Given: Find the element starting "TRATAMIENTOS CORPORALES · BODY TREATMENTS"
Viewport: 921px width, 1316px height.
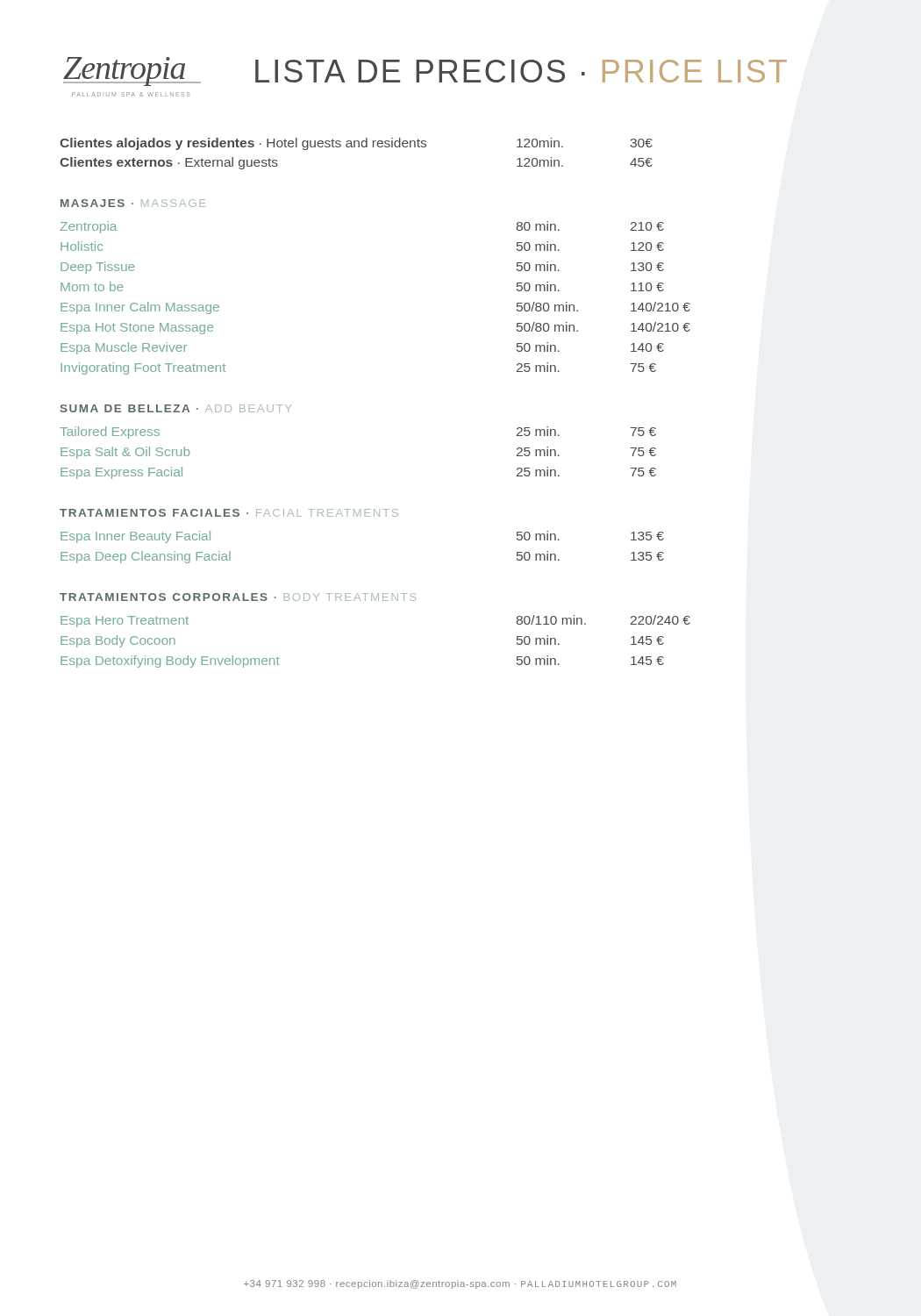Looking at the screenshot, I should pyautogui.click(x=239, y=597).
